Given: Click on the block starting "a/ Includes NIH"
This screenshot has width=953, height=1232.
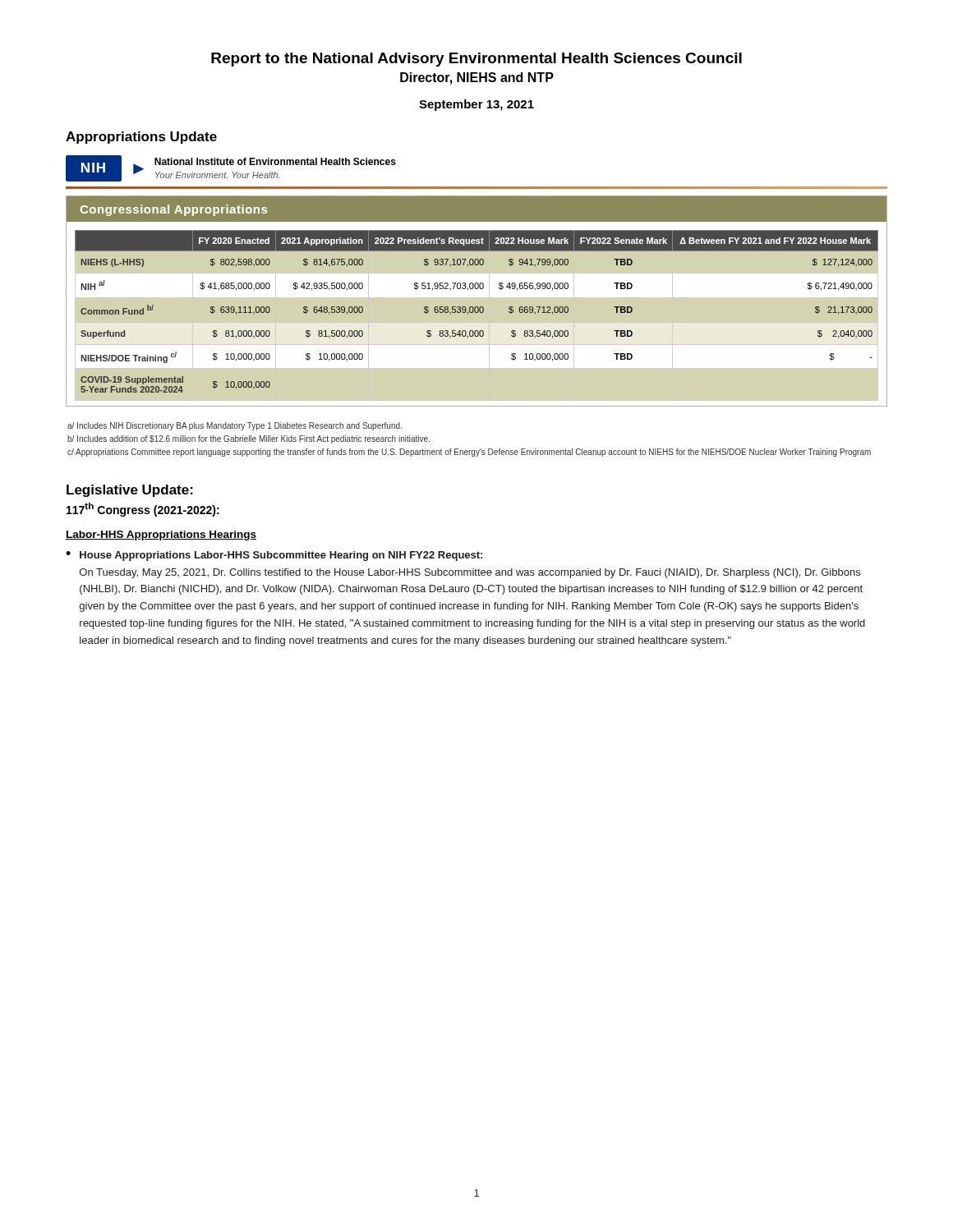Looking at the screenshot, I should [x=469, y=439].
